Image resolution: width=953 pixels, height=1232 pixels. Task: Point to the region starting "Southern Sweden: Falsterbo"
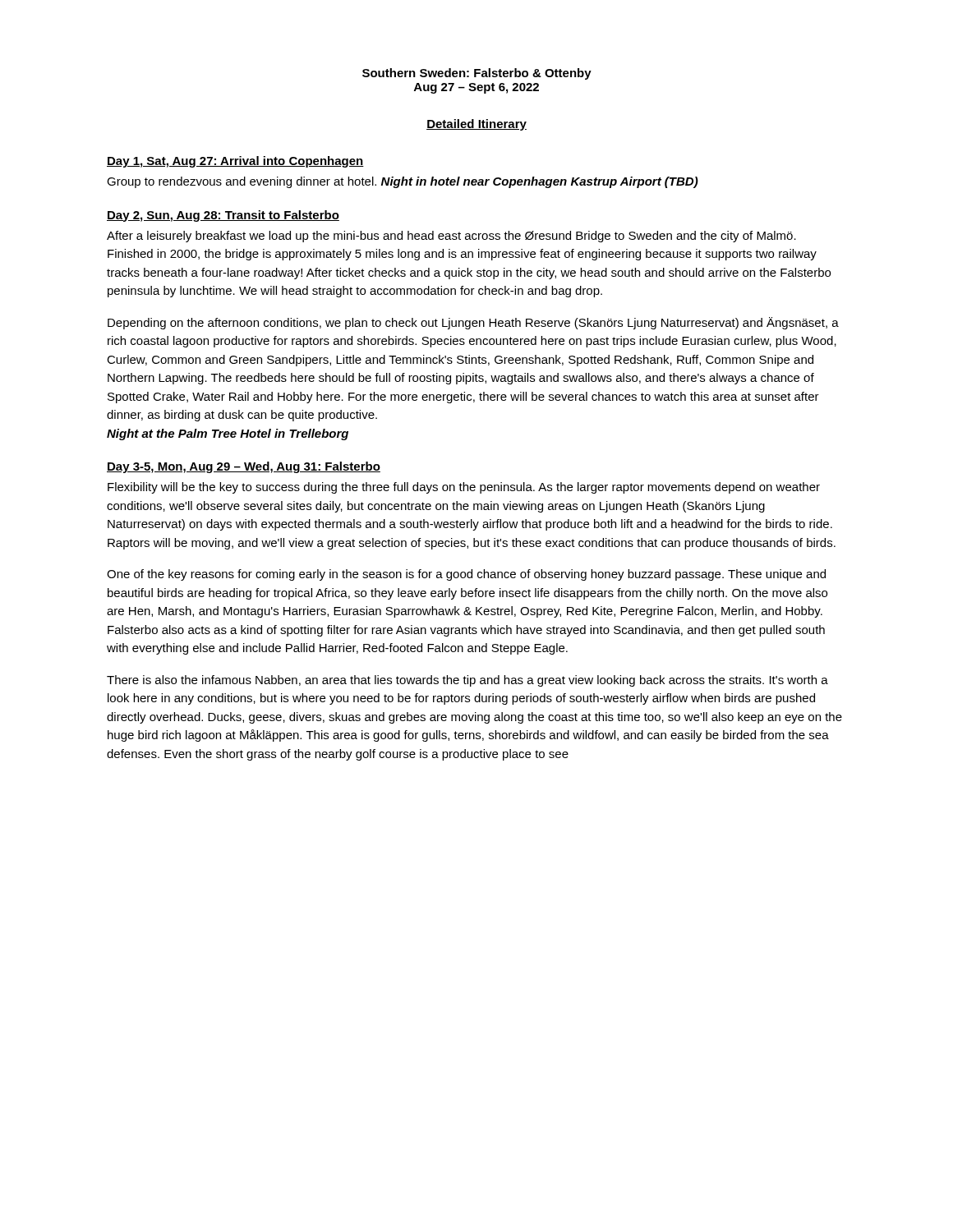click(476, 80)
